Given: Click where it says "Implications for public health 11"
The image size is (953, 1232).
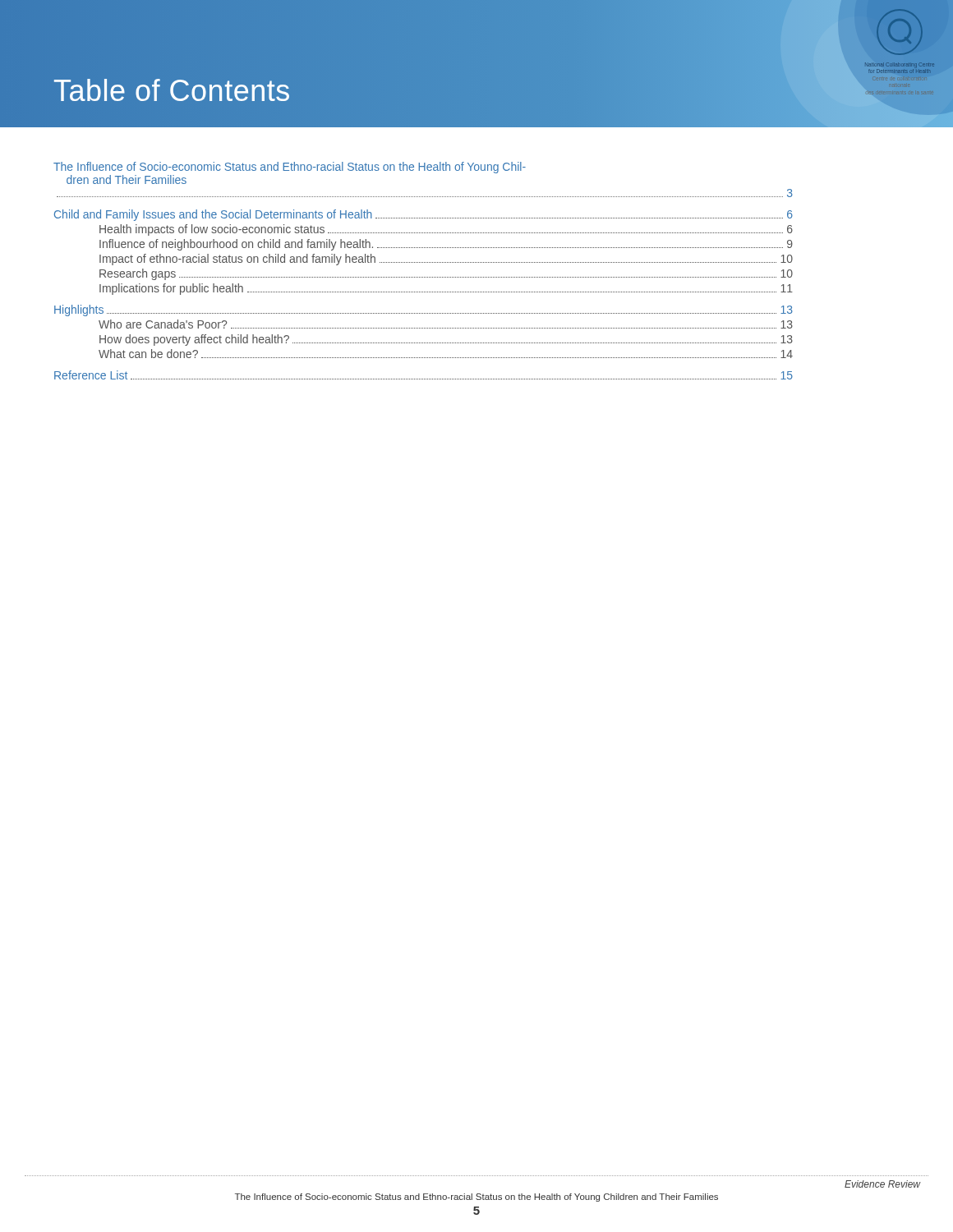Looking at the screenshot, I should point(446,288).
